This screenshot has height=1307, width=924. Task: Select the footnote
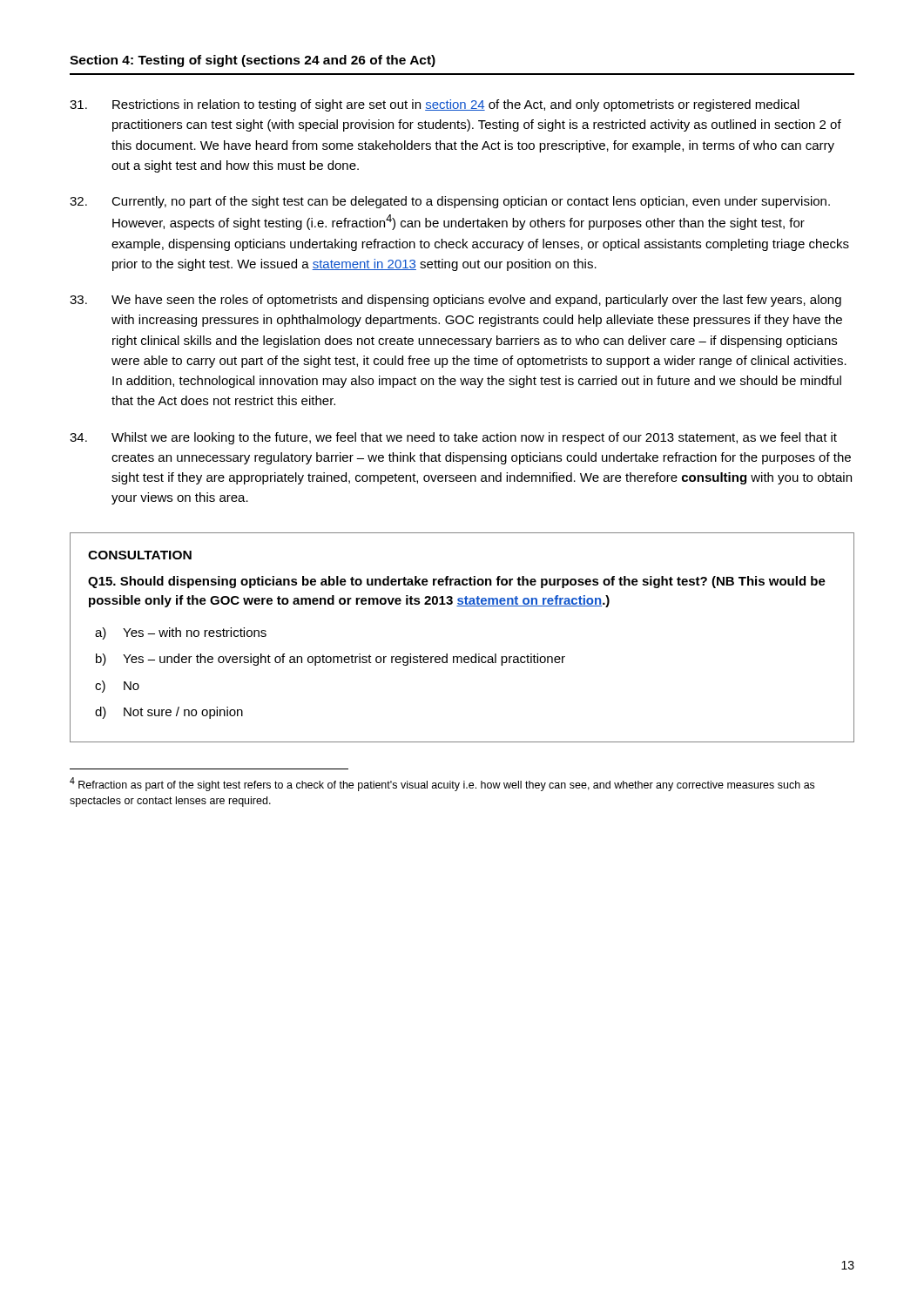point(442,791)
